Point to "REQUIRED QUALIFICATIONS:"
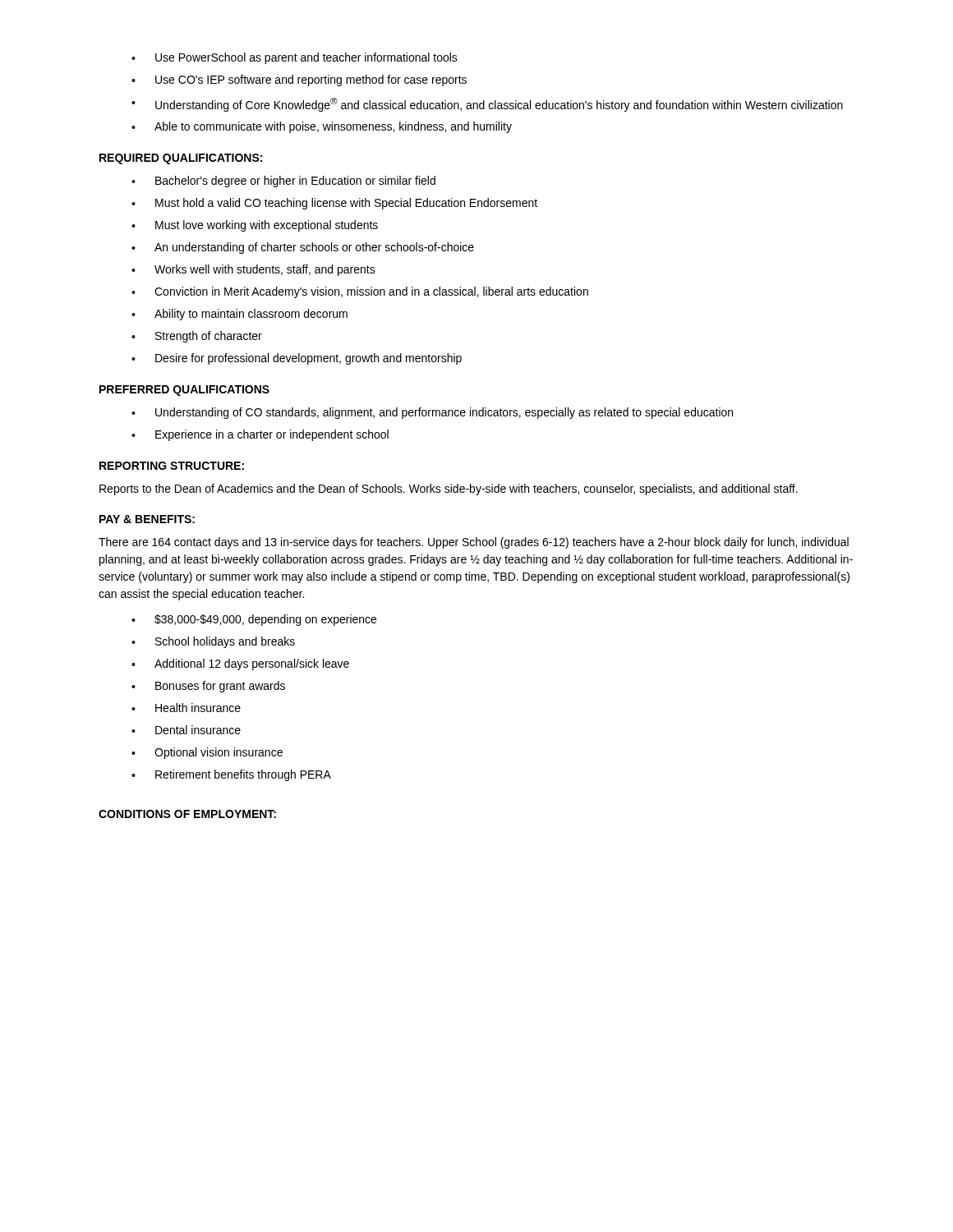953x1232 pixels. click(181, 157)
